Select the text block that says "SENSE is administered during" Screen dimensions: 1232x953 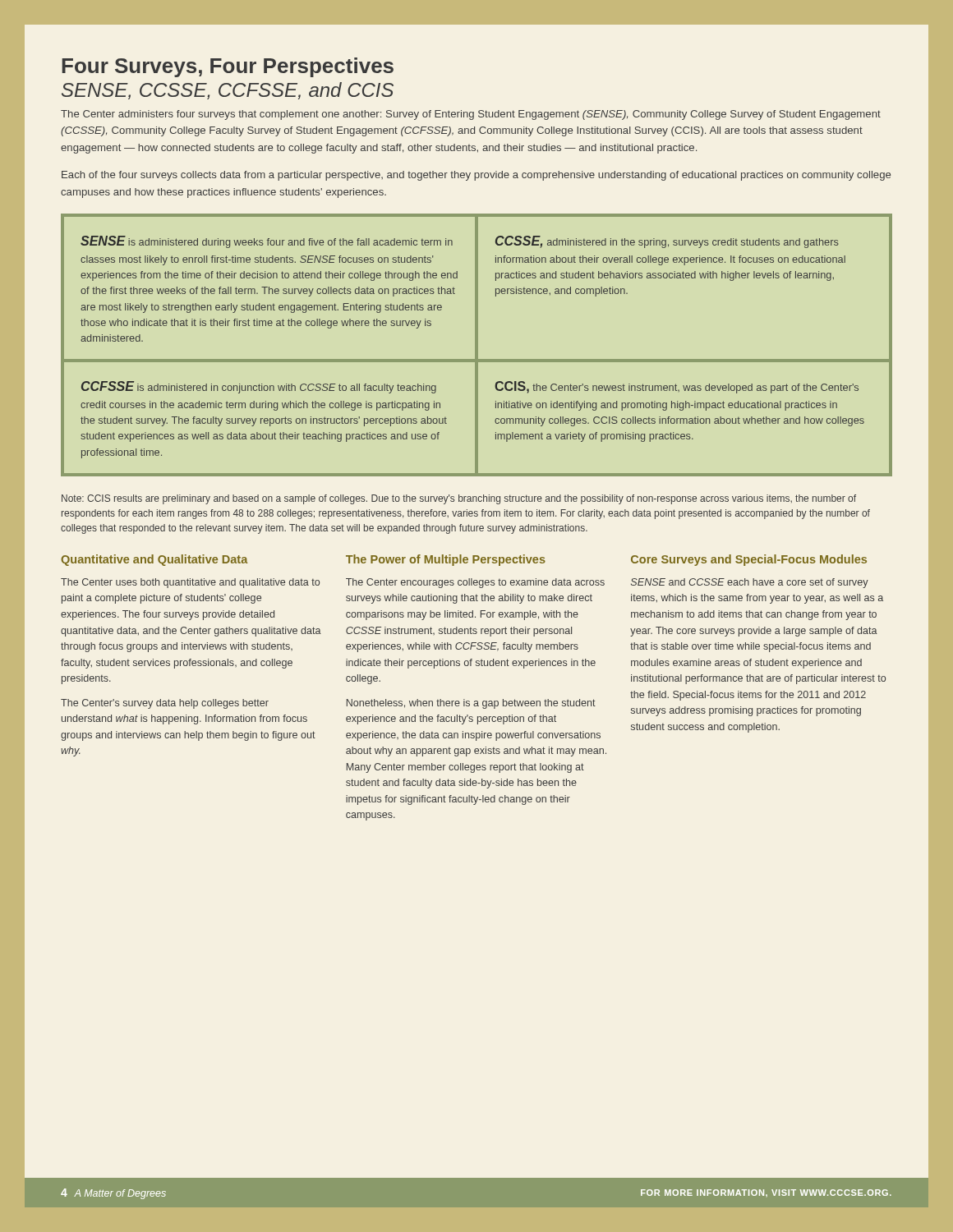[269, 289]
